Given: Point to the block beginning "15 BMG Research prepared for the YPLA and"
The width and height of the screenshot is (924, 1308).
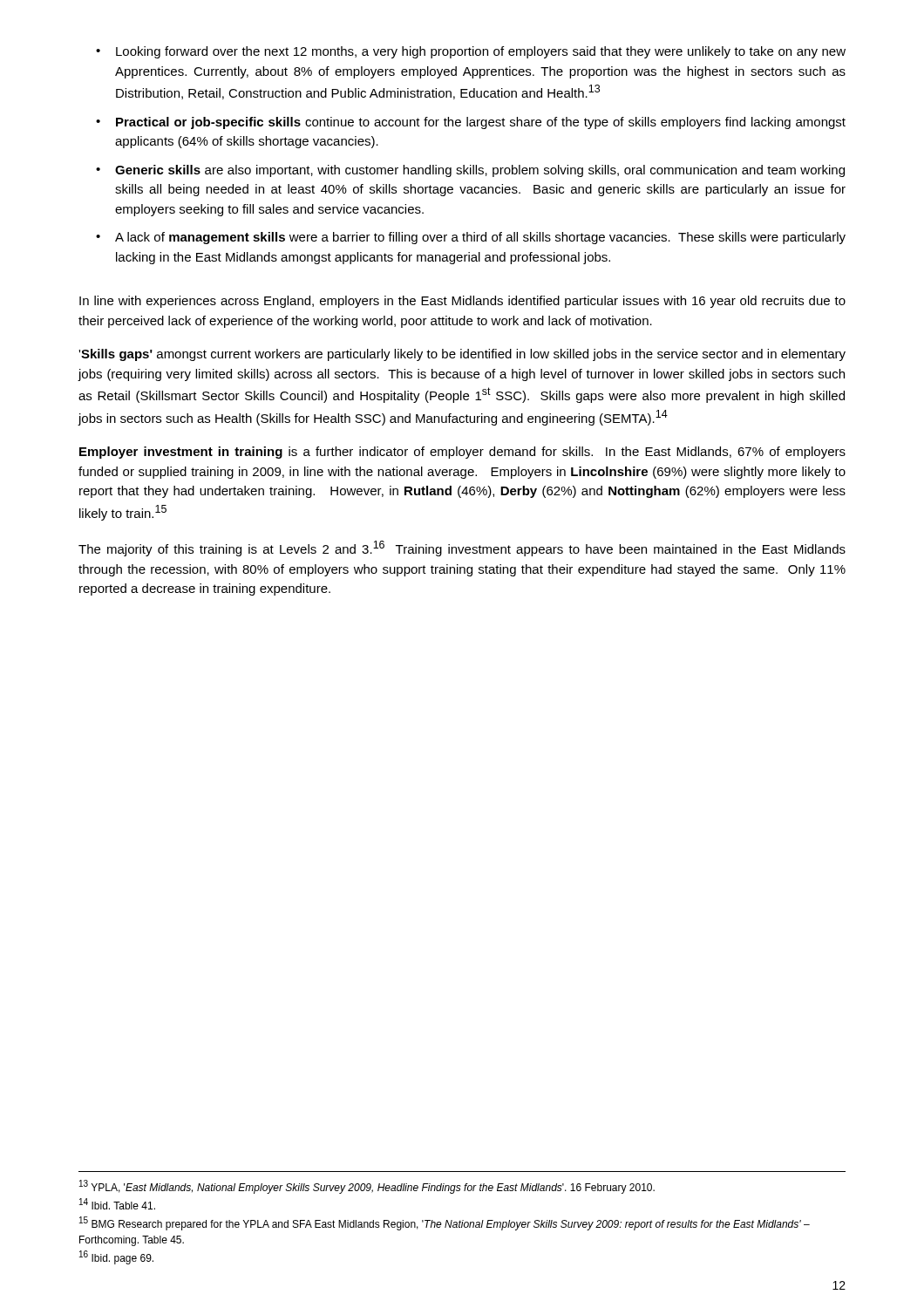Looking at the screenshot, I should click(444, 1231).
